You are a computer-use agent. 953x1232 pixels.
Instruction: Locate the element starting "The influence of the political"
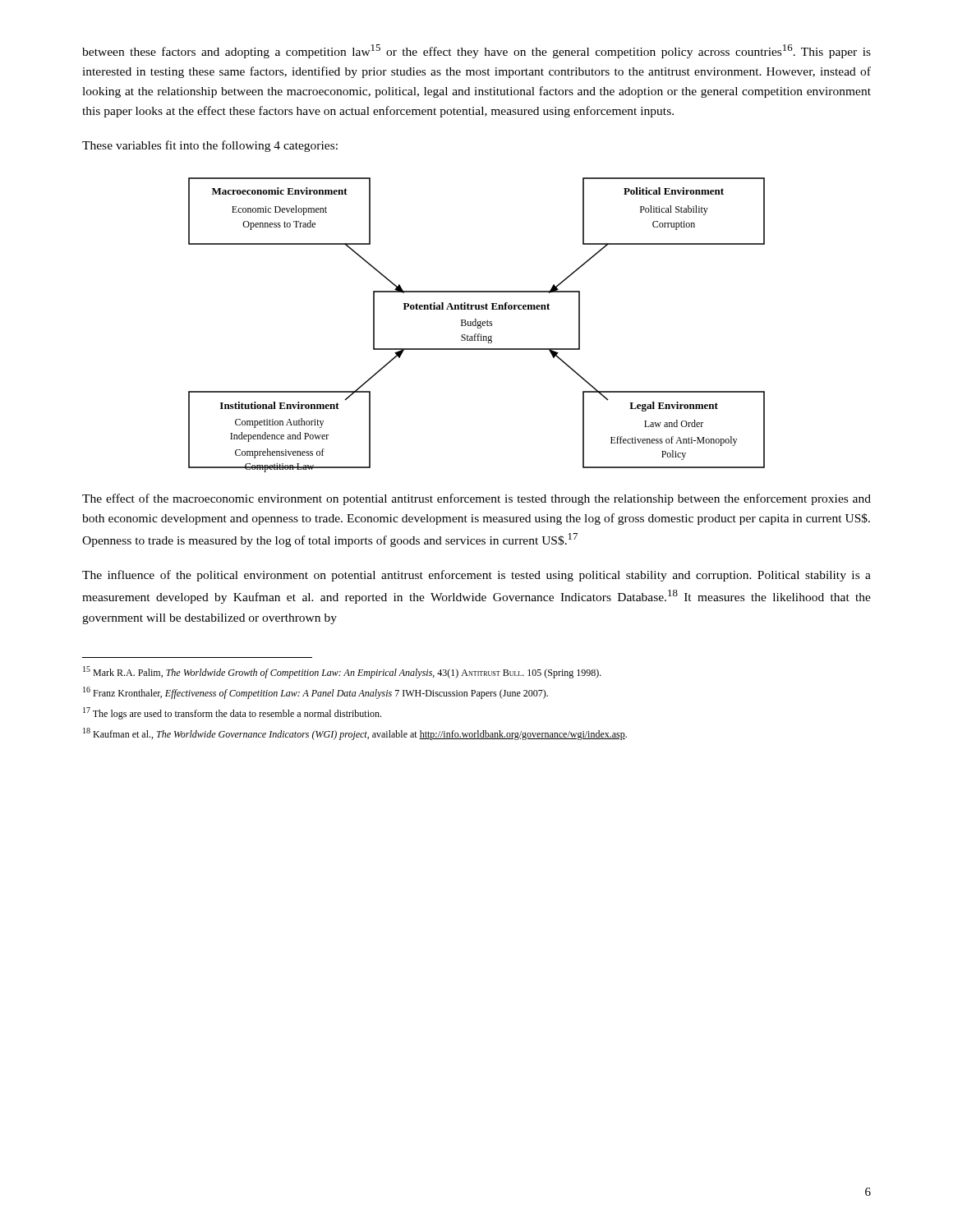click(x=476, y=596)
